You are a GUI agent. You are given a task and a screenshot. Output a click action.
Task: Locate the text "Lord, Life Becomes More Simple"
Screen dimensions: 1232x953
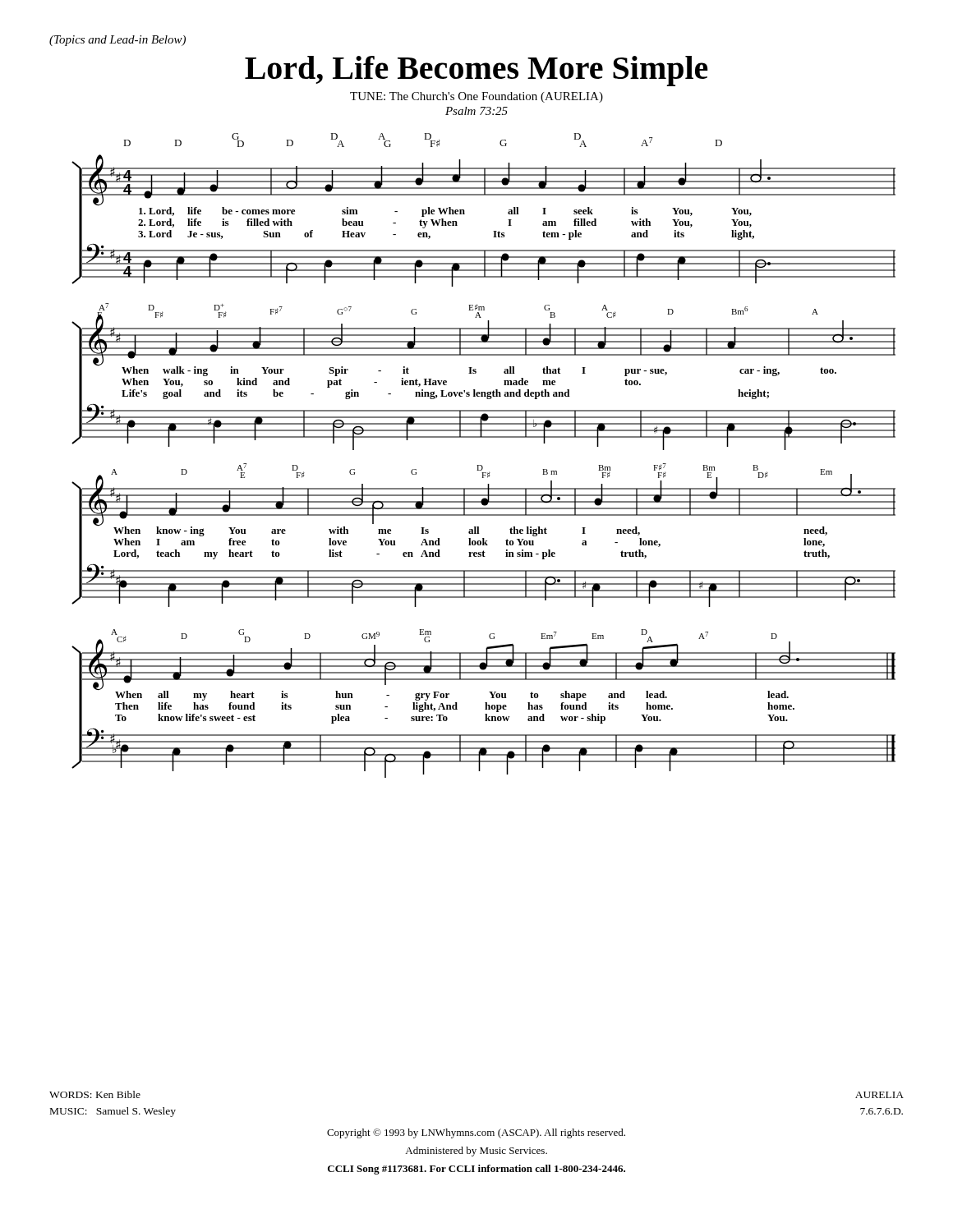[x=476, y=68]
